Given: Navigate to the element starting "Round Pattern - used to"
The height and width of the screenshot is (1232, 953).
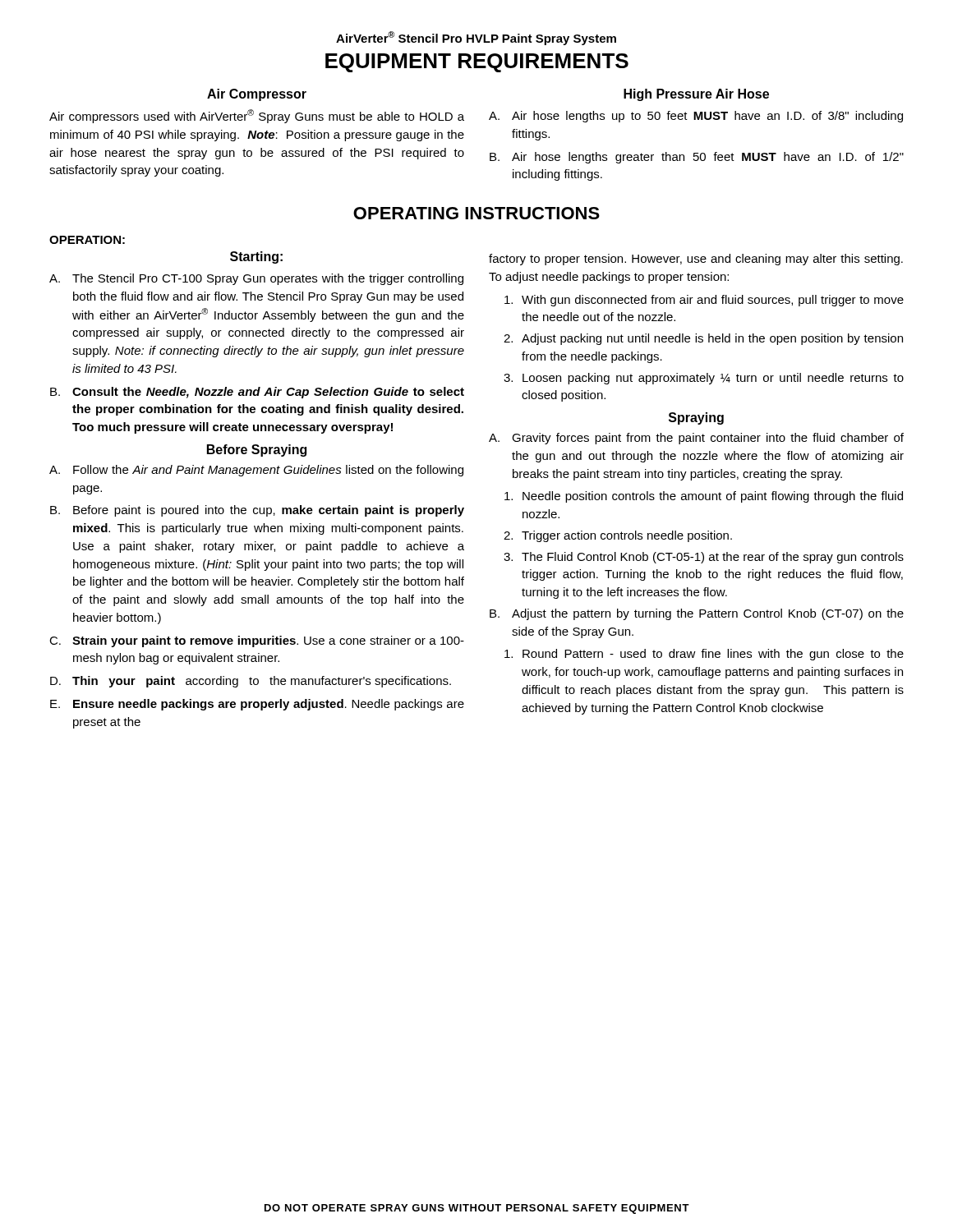Looking at the screenshot, I should tap(704, 681).
